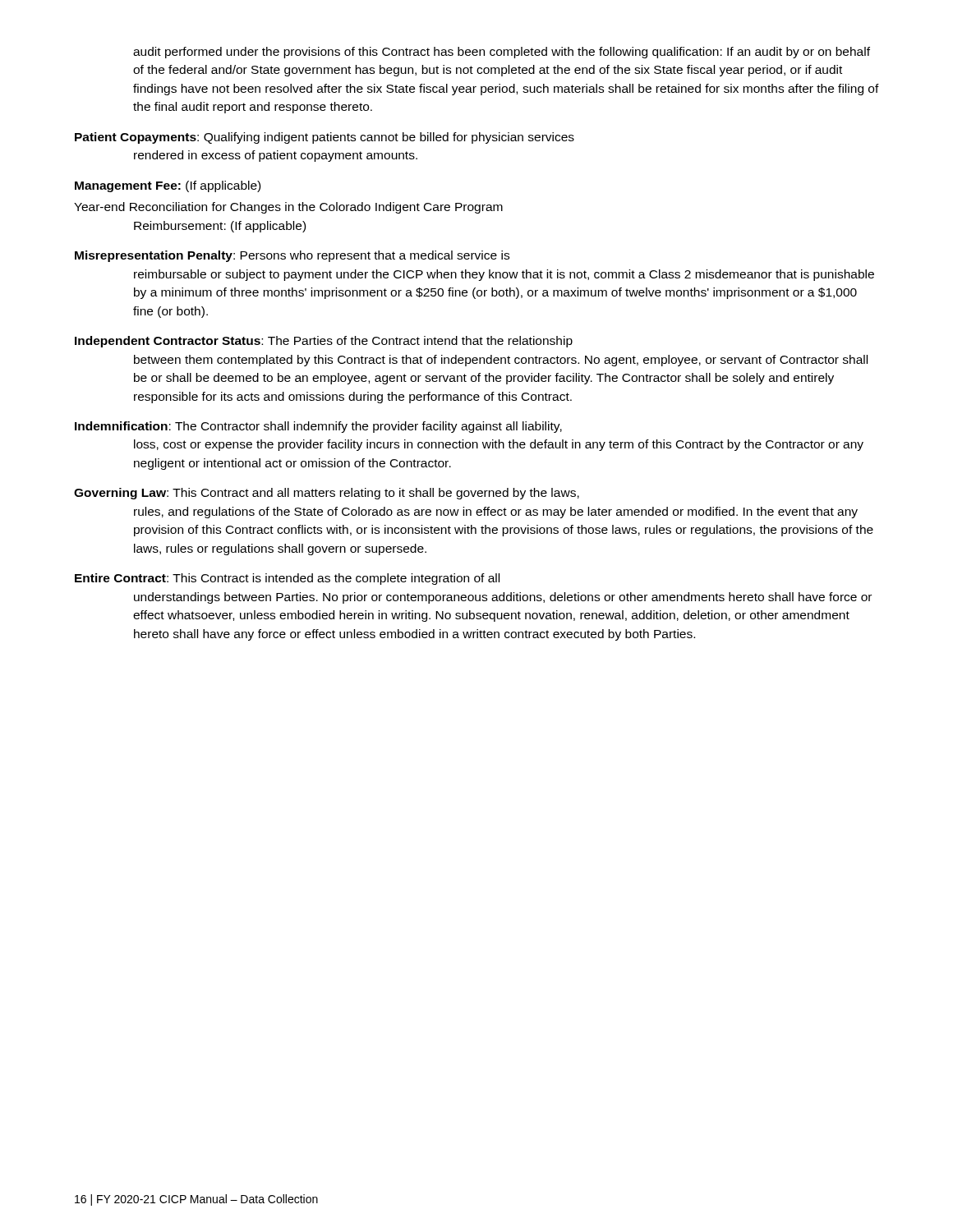Click the passage that begins "Year-end Reconciliation for Changes in the Colorado"
This screenshot has width=953, height=1232.
[x=476, y=217]
